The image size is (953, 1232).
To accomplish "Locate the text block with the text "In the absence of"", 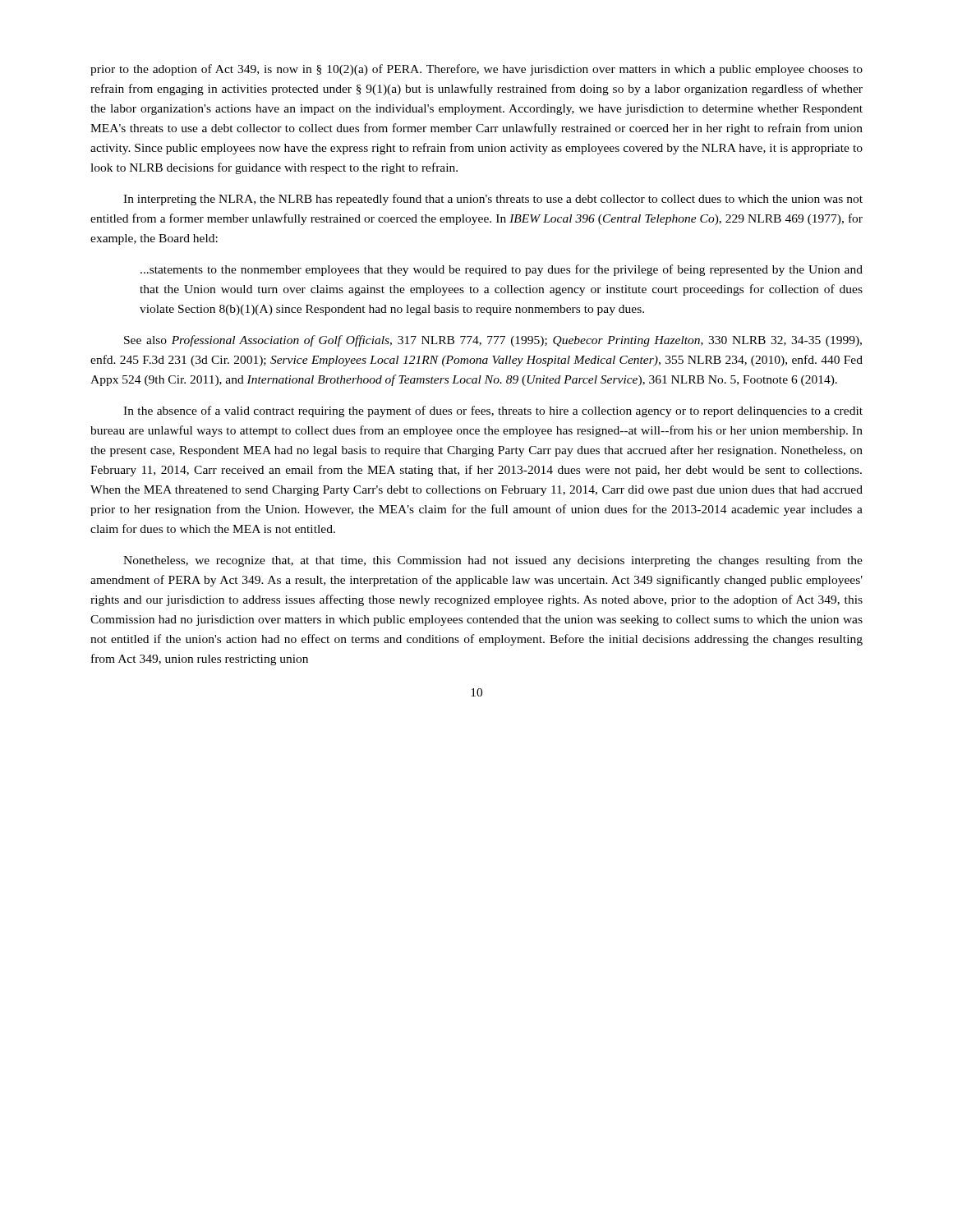I will click(x=476, y=470).
